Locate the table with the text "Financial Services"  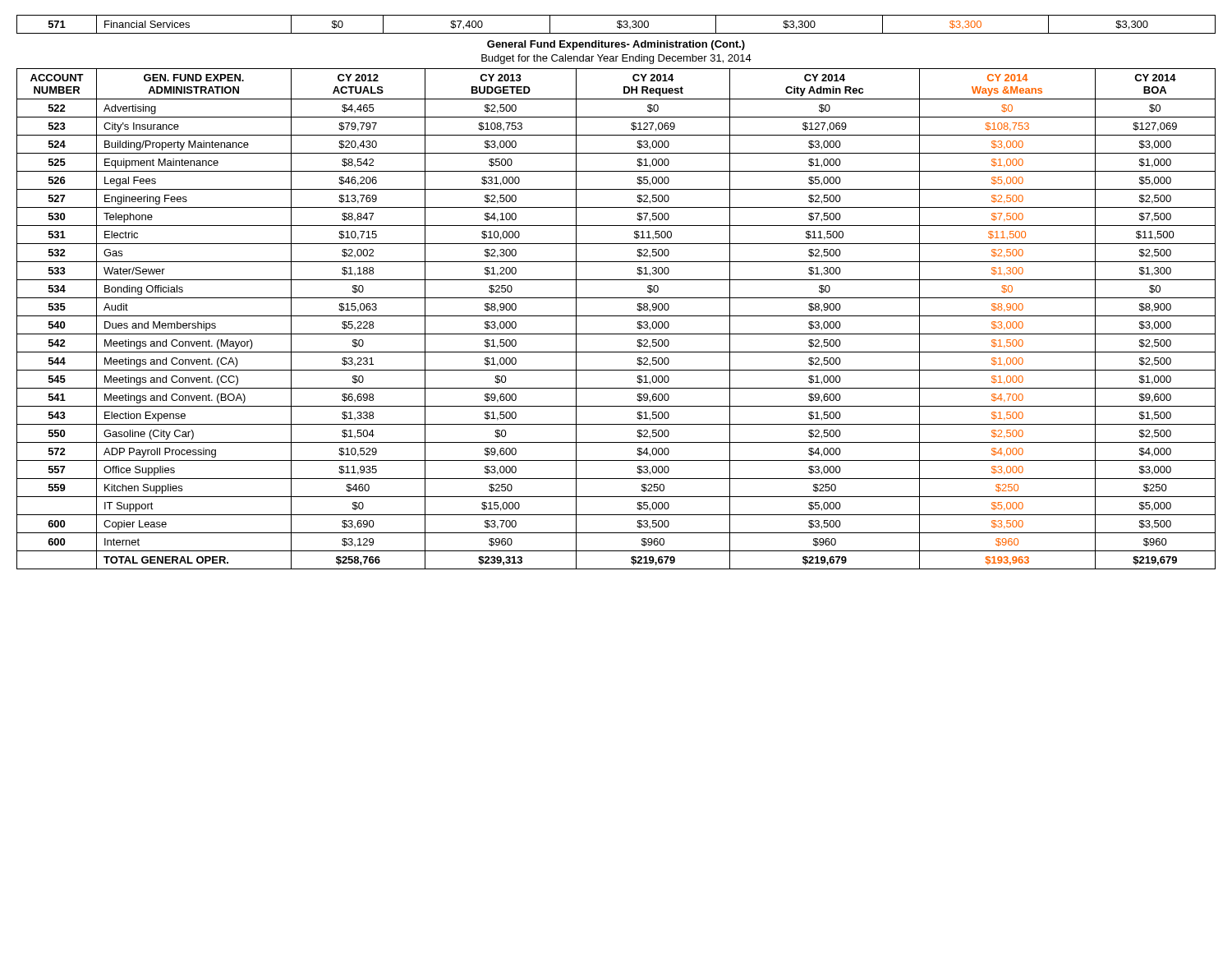pos(616,24)
